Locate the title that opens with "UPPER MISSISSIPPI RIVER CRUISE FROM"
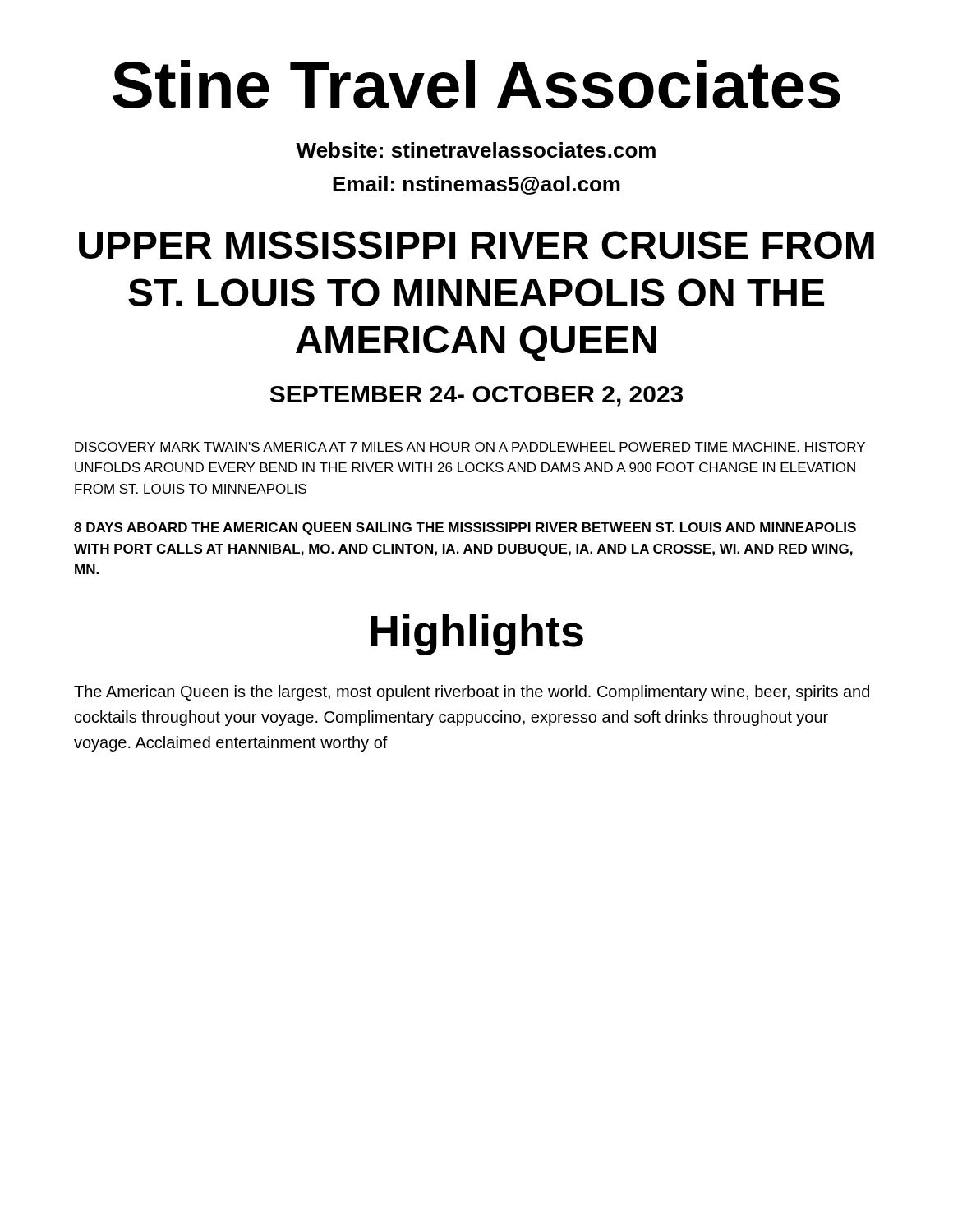953x1232 pixels. click(x=476, y=292)
